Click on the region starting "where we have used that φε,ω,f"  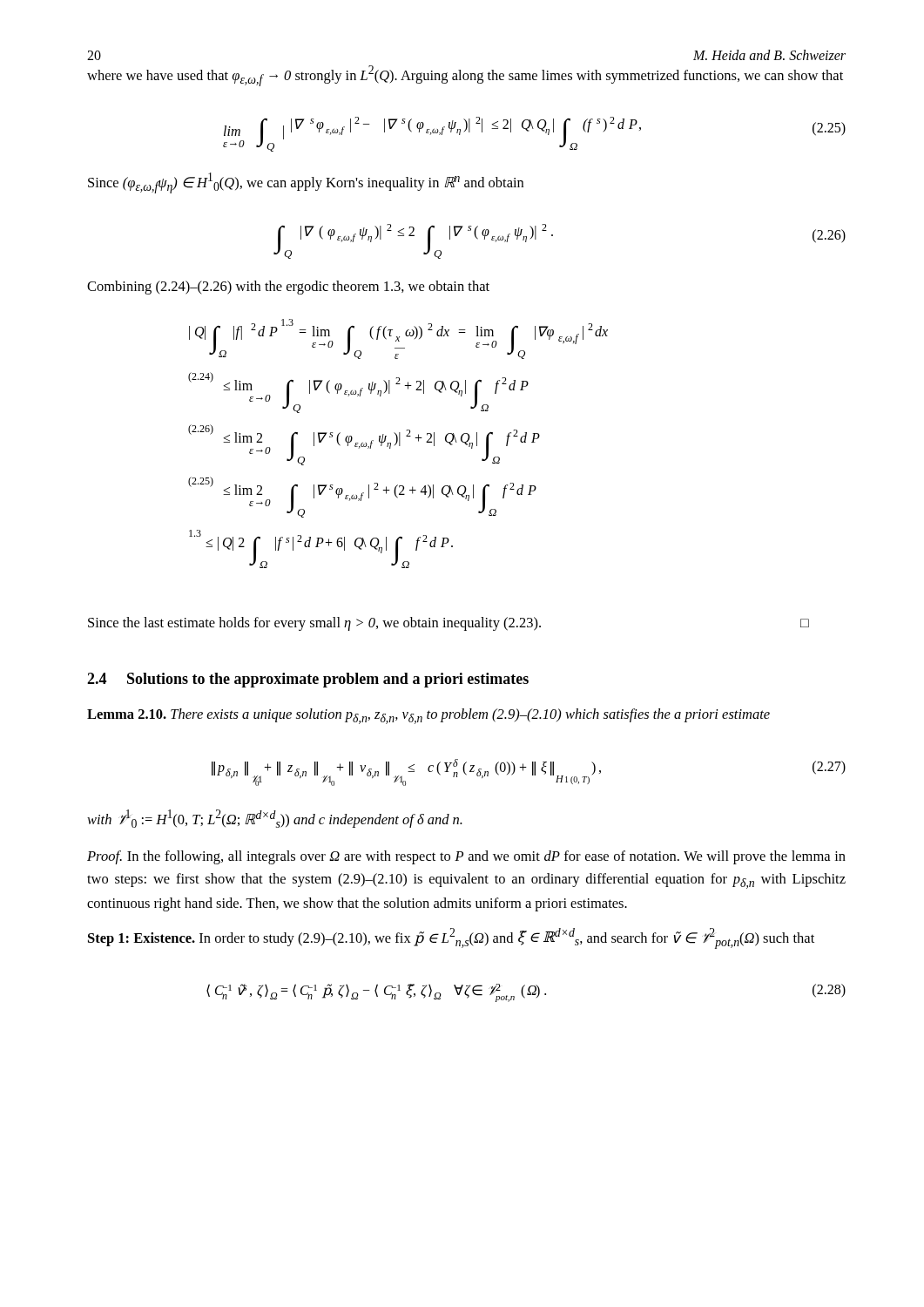pyautogui.click(x=466, y=75)
